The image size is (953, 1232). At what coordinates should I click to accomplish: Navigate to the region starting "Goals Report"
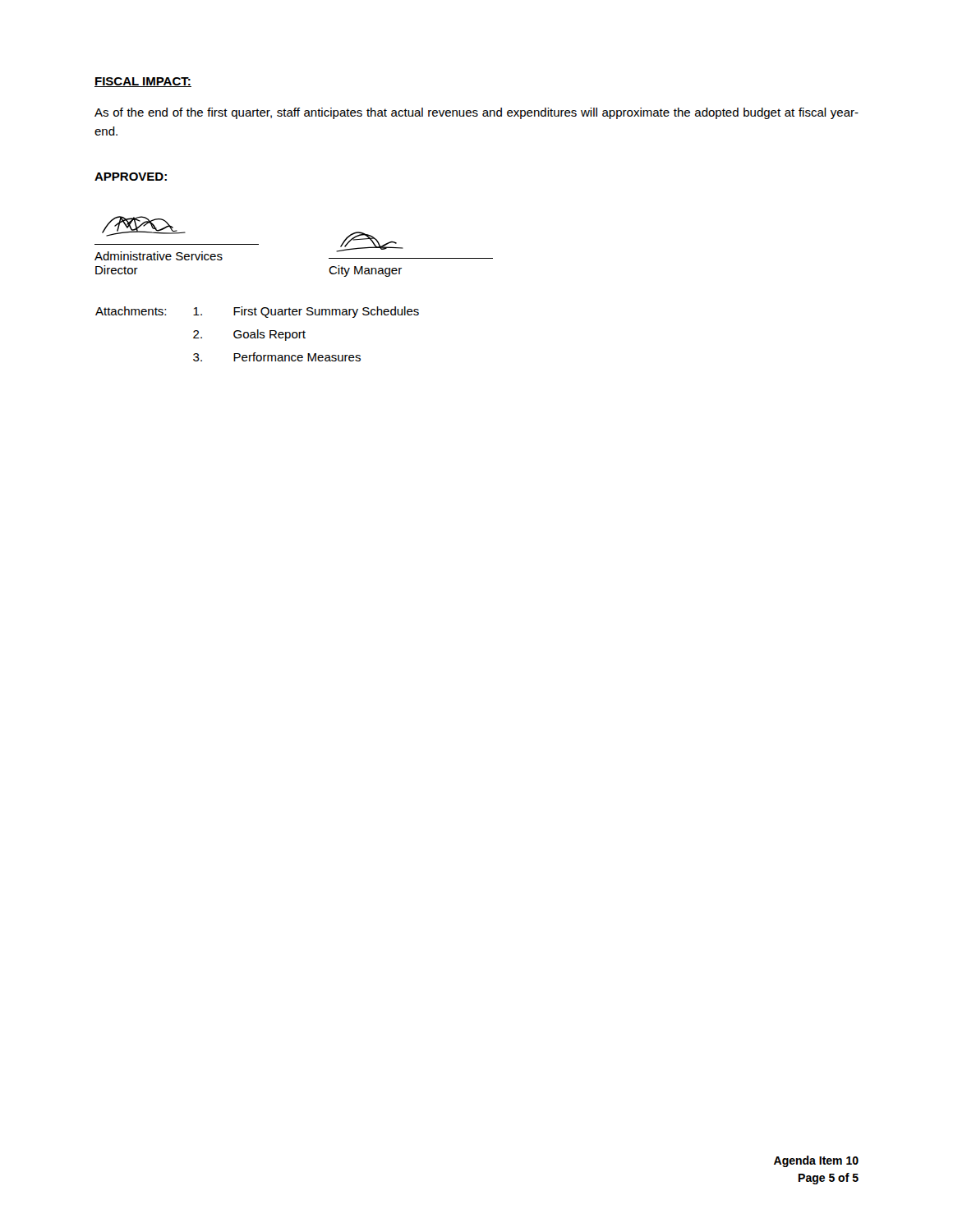(x=269, y=333)
